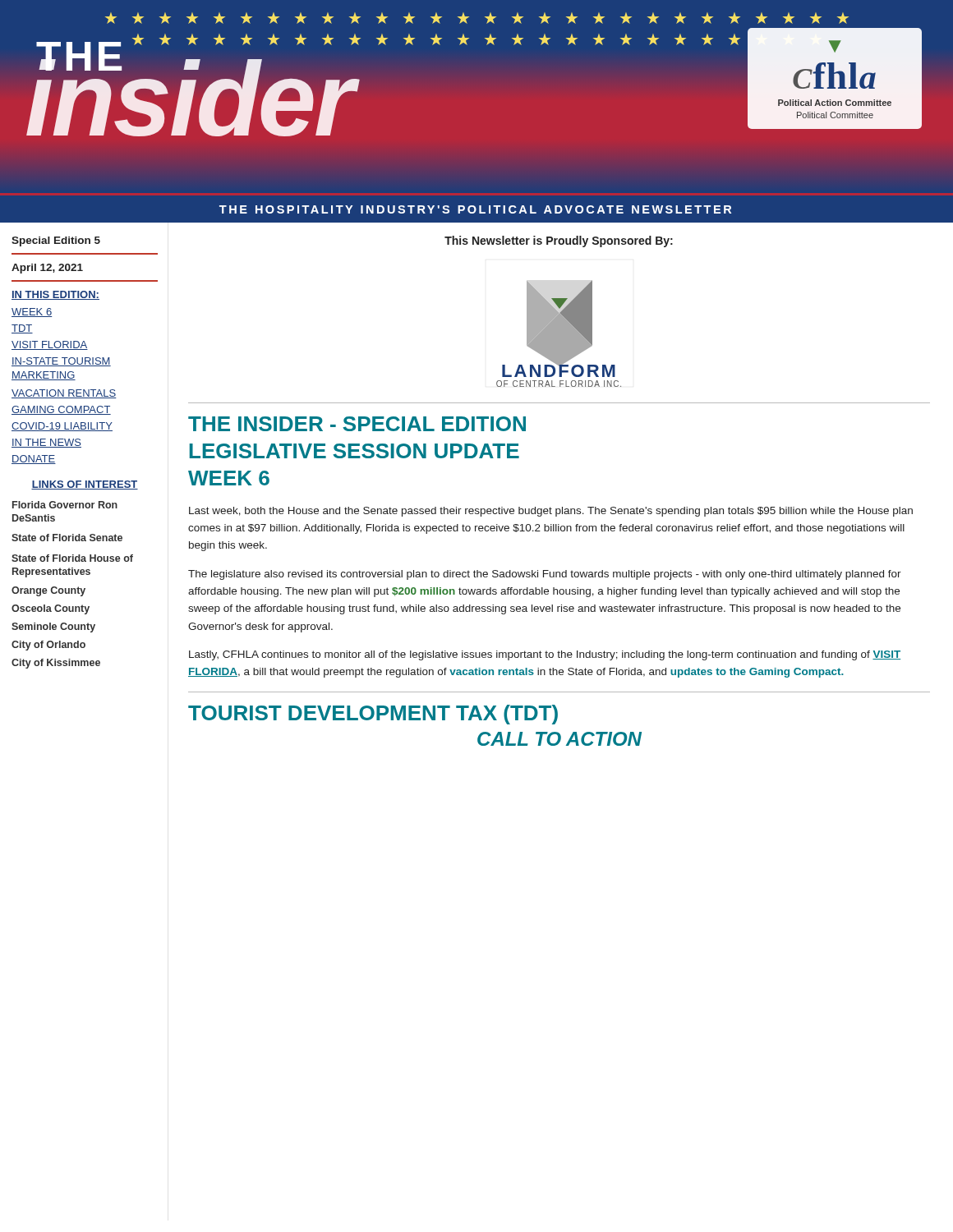
Task: Navigate to the region starting "GAMING COMPACT"
Action: [61, 409]
